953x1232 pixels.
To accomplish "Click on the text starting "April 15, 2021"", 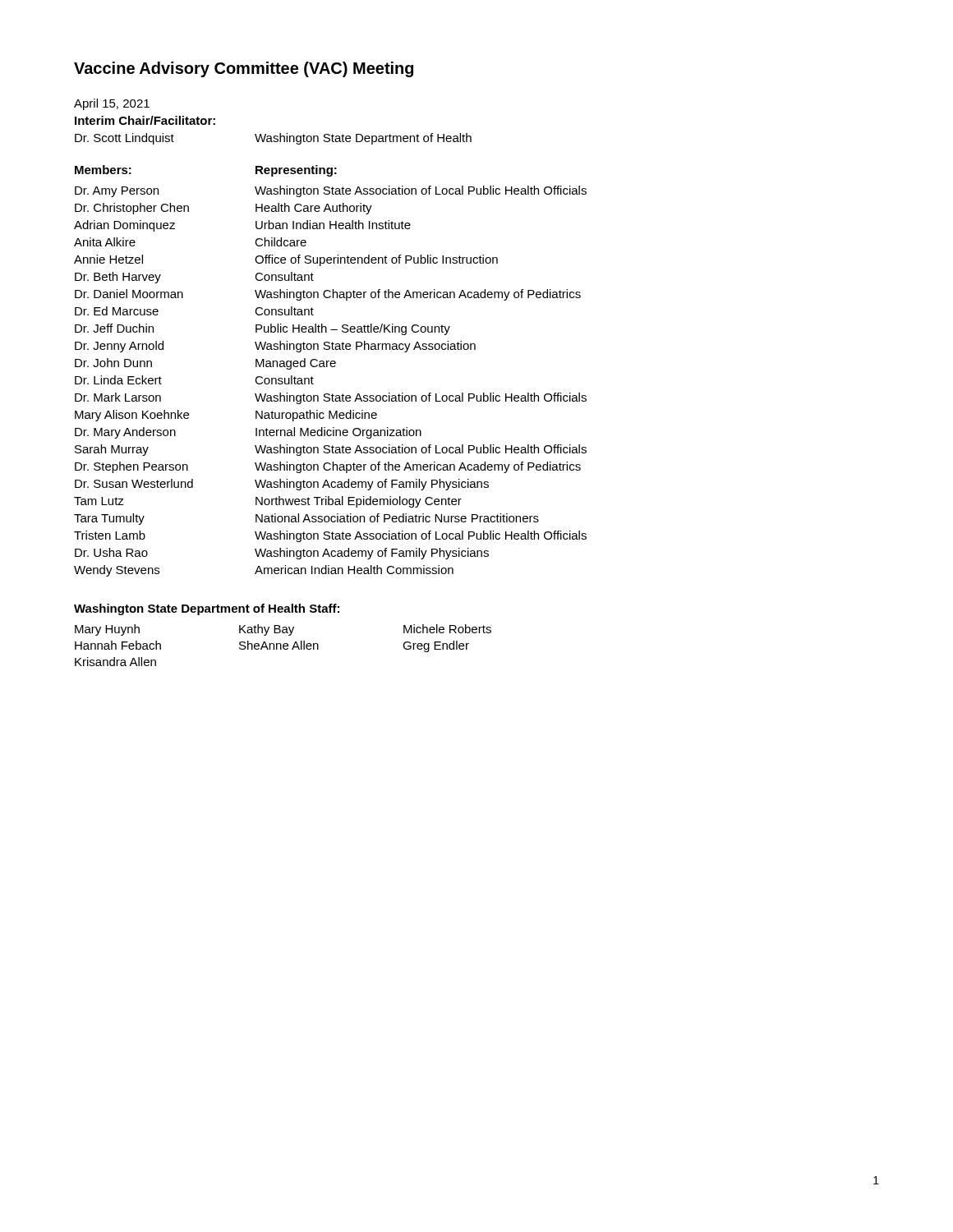I will pos(112,103).
